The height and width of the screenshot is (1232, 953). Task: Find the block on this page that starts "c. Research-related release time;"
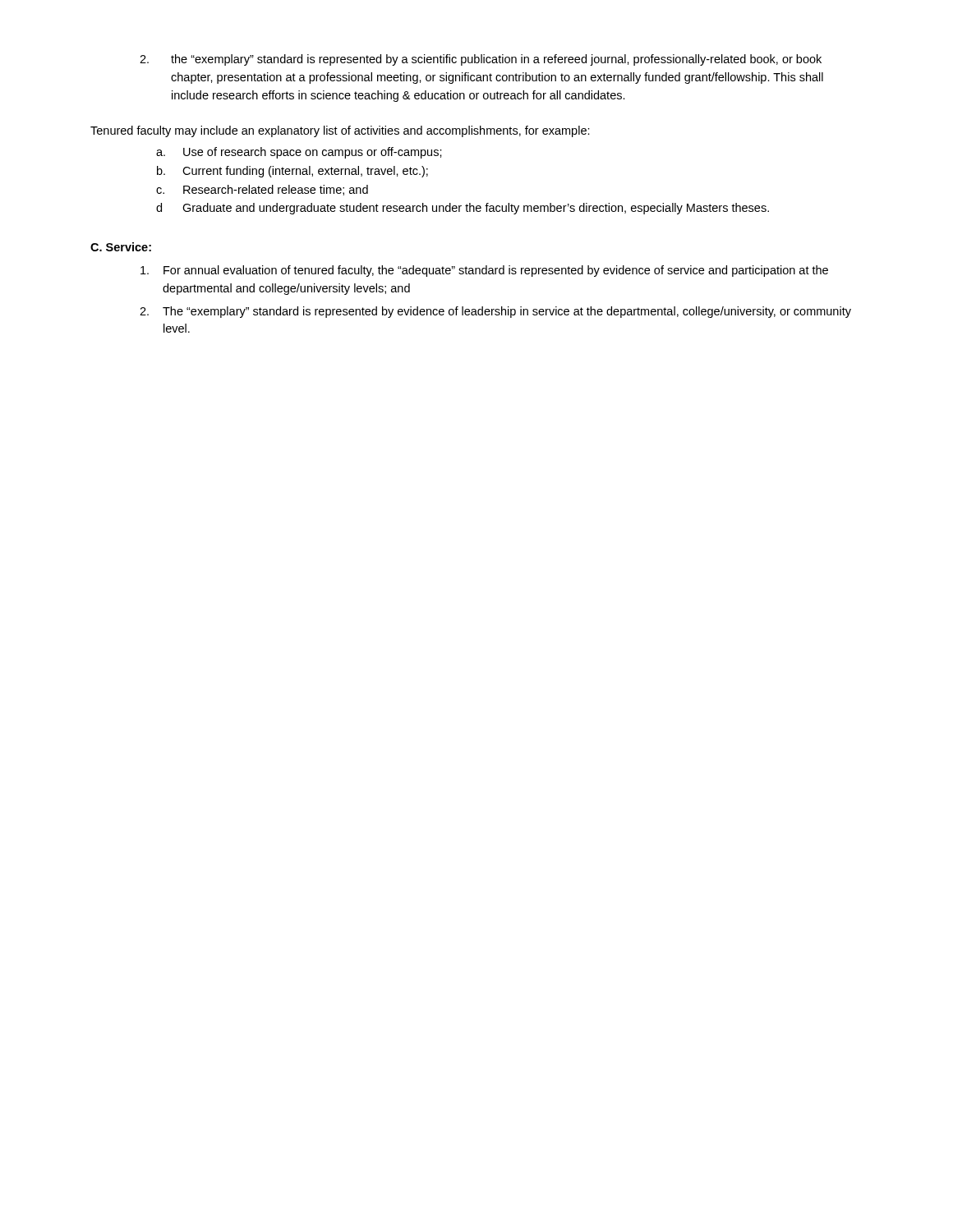tap(262, 190)
